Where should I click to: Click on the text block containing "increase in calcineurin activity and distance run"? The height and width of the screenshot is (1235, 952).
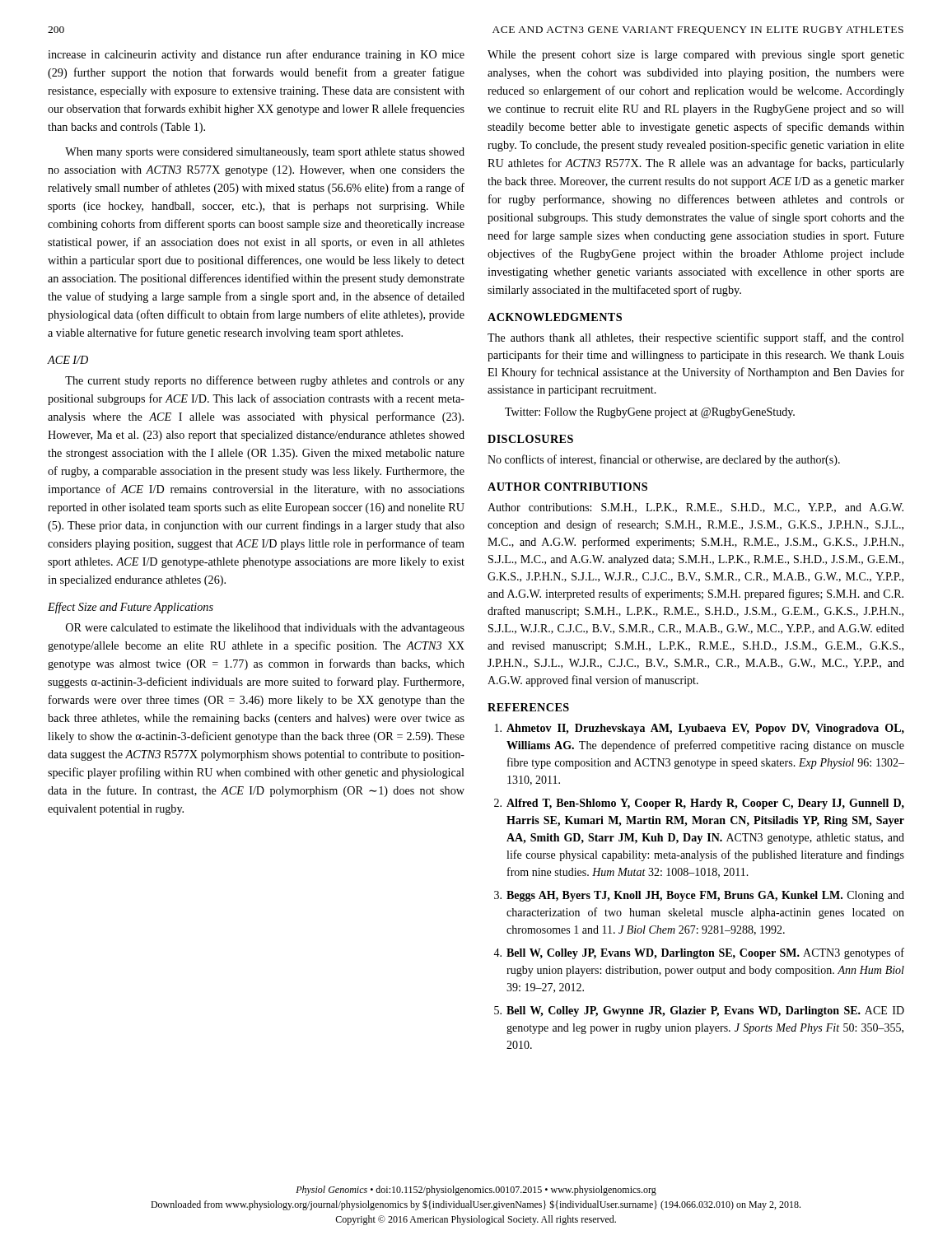[x=256, y=91]
